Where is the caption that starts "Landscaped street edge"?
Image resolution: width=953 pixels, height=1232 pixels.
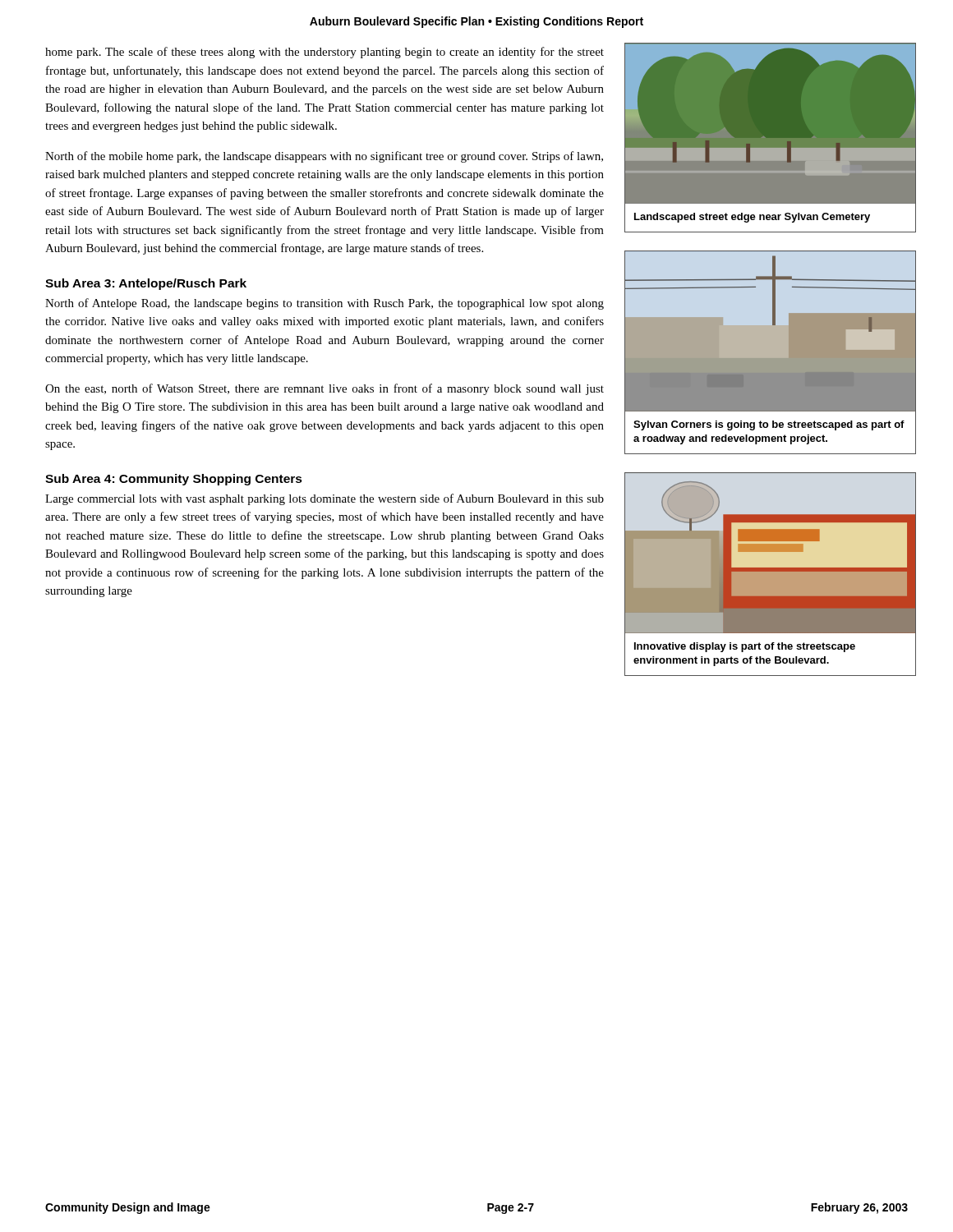752,216
